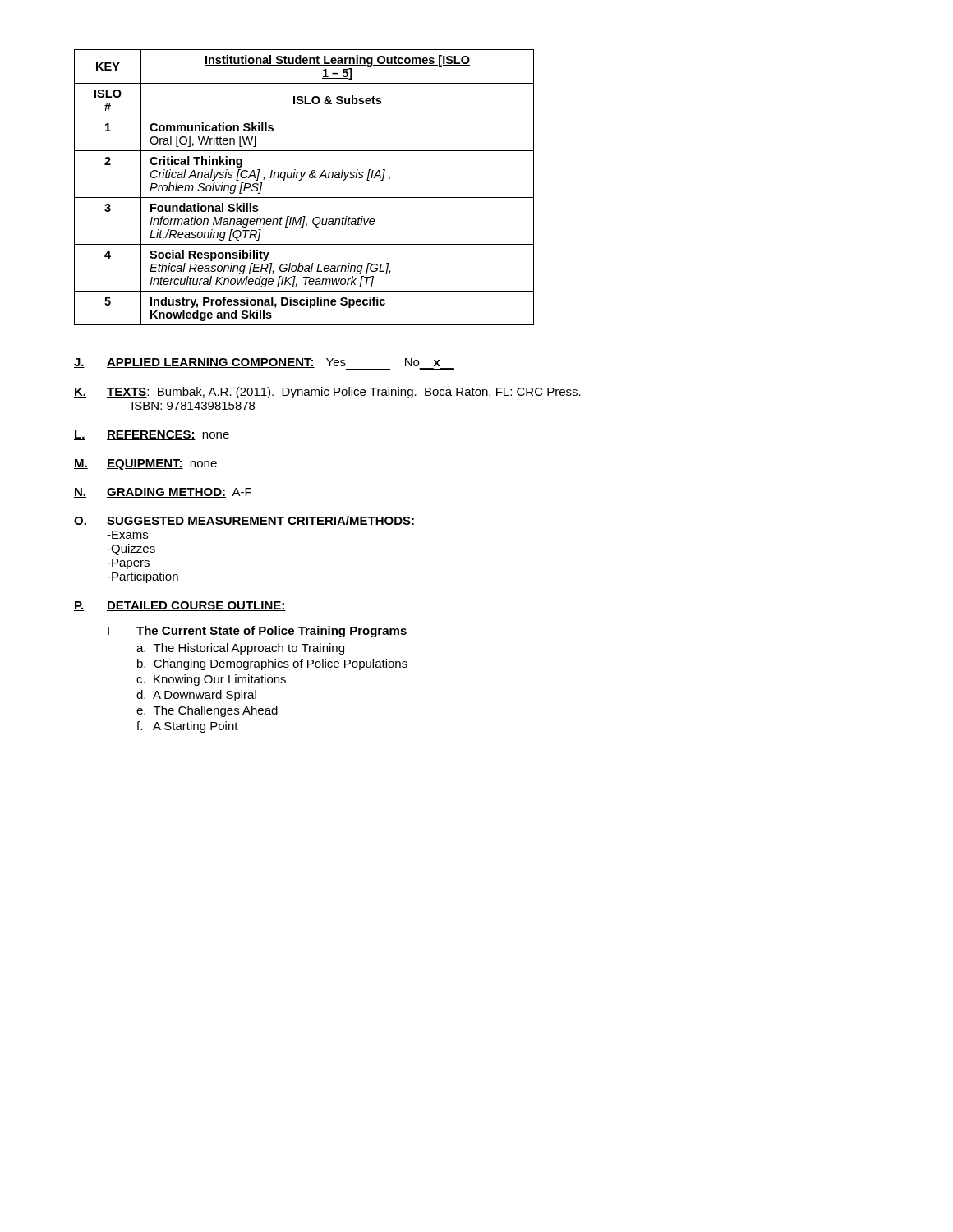Find the table that mentions "Foundational Skills Information Management"
This screenshot has width=953, height=1232.
[476, 187]
